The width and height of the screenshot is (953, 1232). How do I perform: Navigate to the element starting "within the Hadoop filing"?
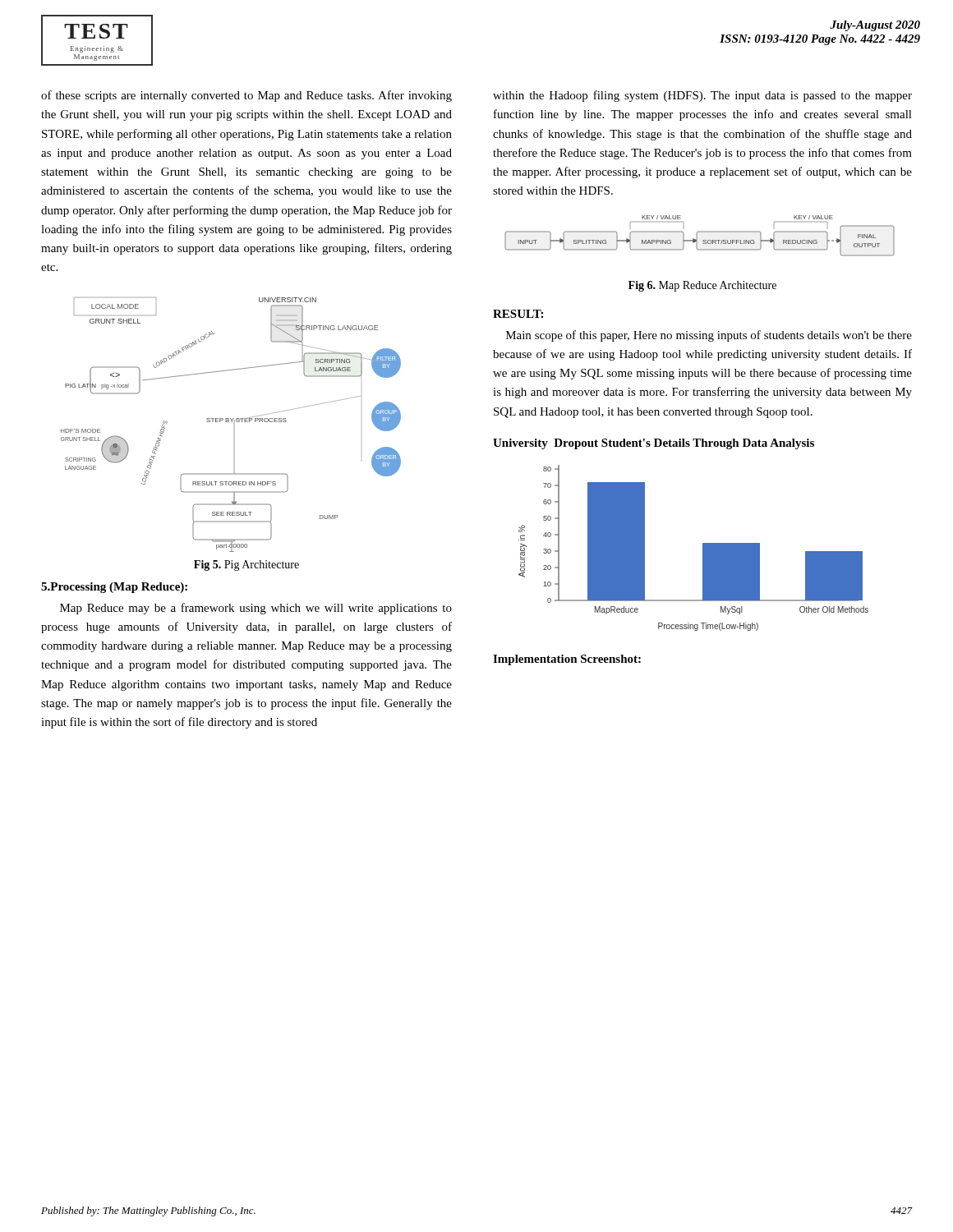(702, 143)
